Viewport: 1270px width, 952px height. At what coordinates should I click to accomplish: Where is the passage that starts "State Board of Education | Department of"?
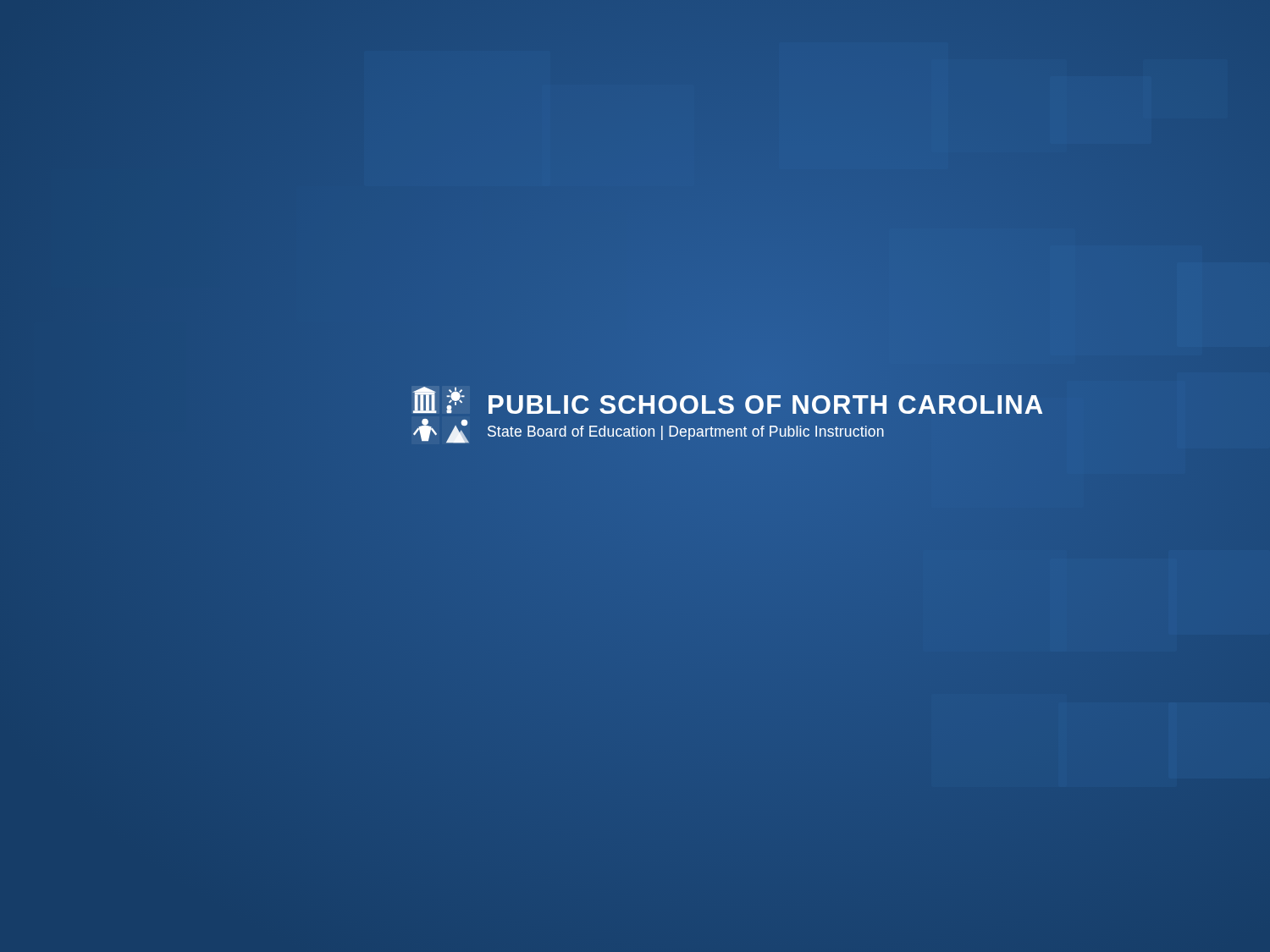(x=686, y=432)
